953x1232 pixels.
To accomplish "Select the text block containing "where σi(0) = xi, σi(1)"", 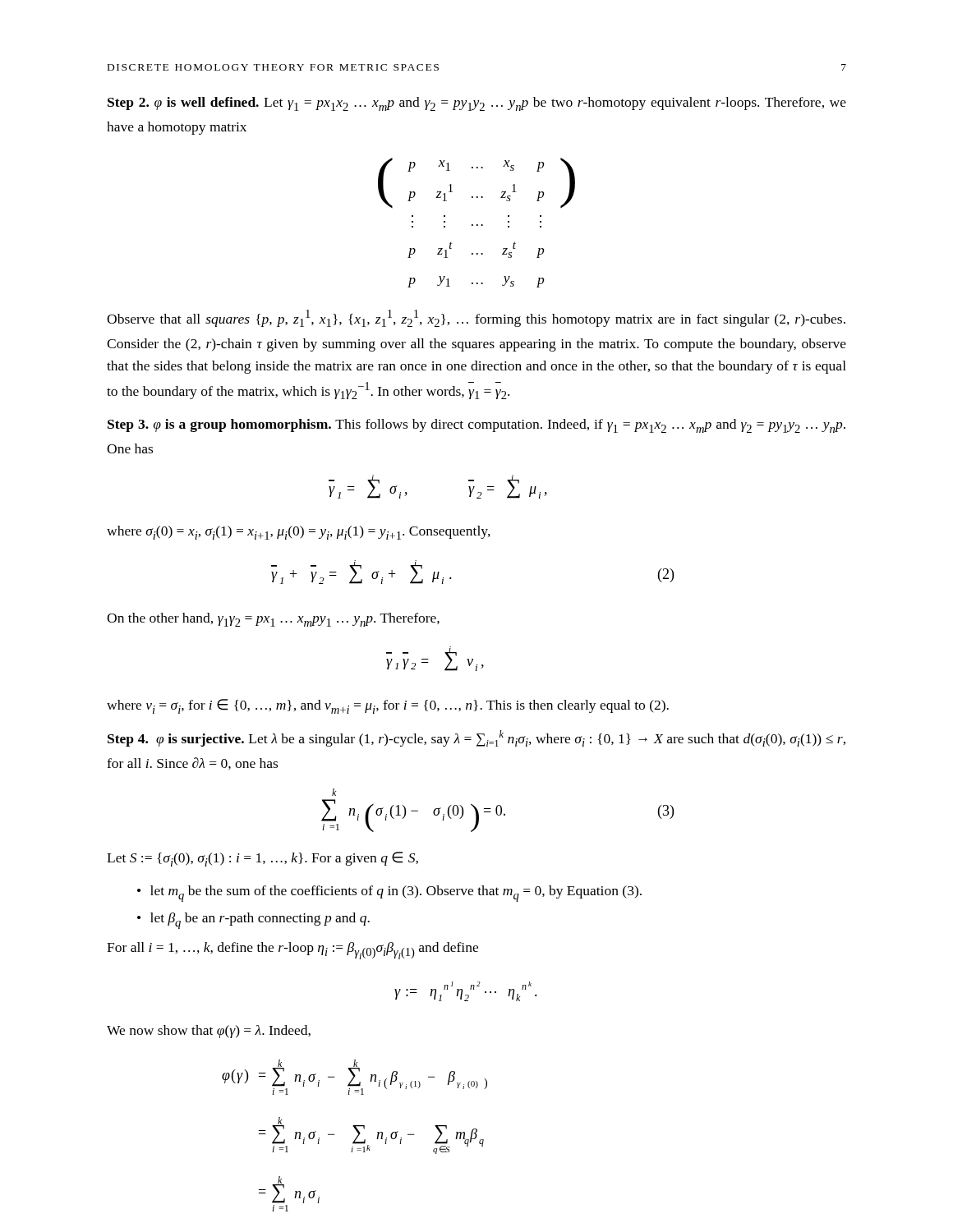I will click(x=476, y=532).
